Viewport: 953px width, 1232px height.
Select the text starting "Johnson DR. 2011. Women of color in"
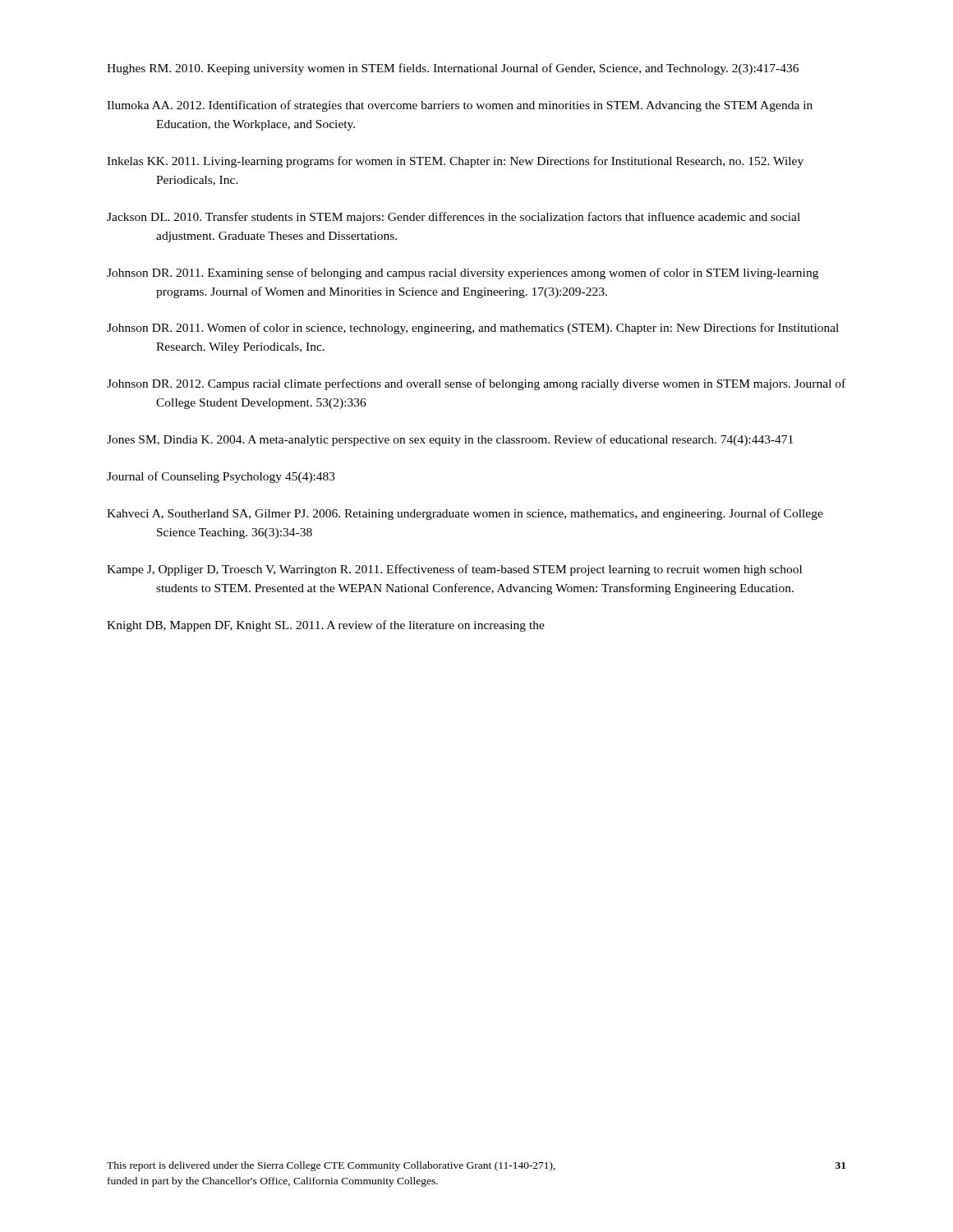473,337
